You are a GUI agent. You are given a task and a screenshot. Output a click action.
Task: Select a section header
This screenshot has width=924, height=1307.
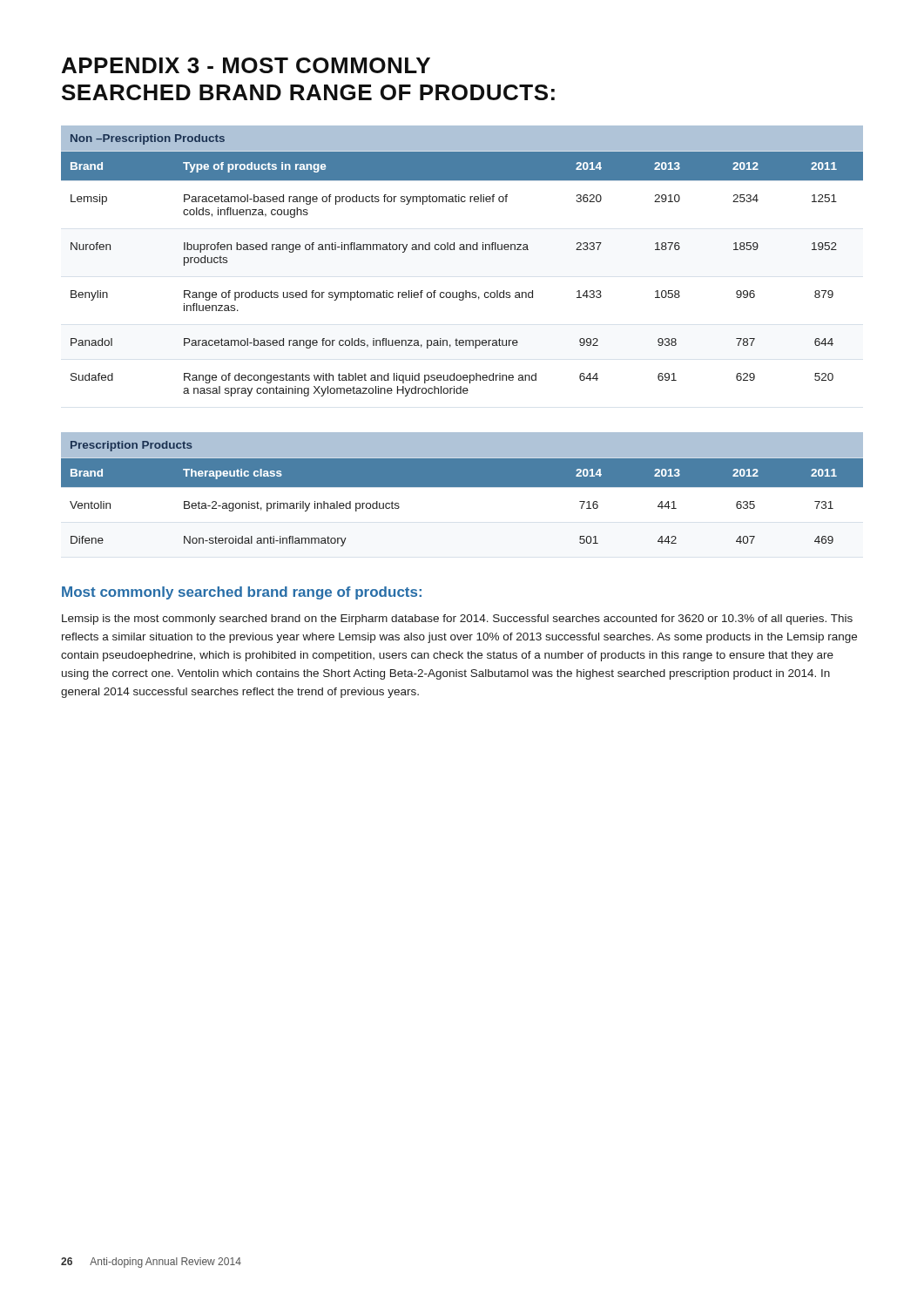(242, 592)
